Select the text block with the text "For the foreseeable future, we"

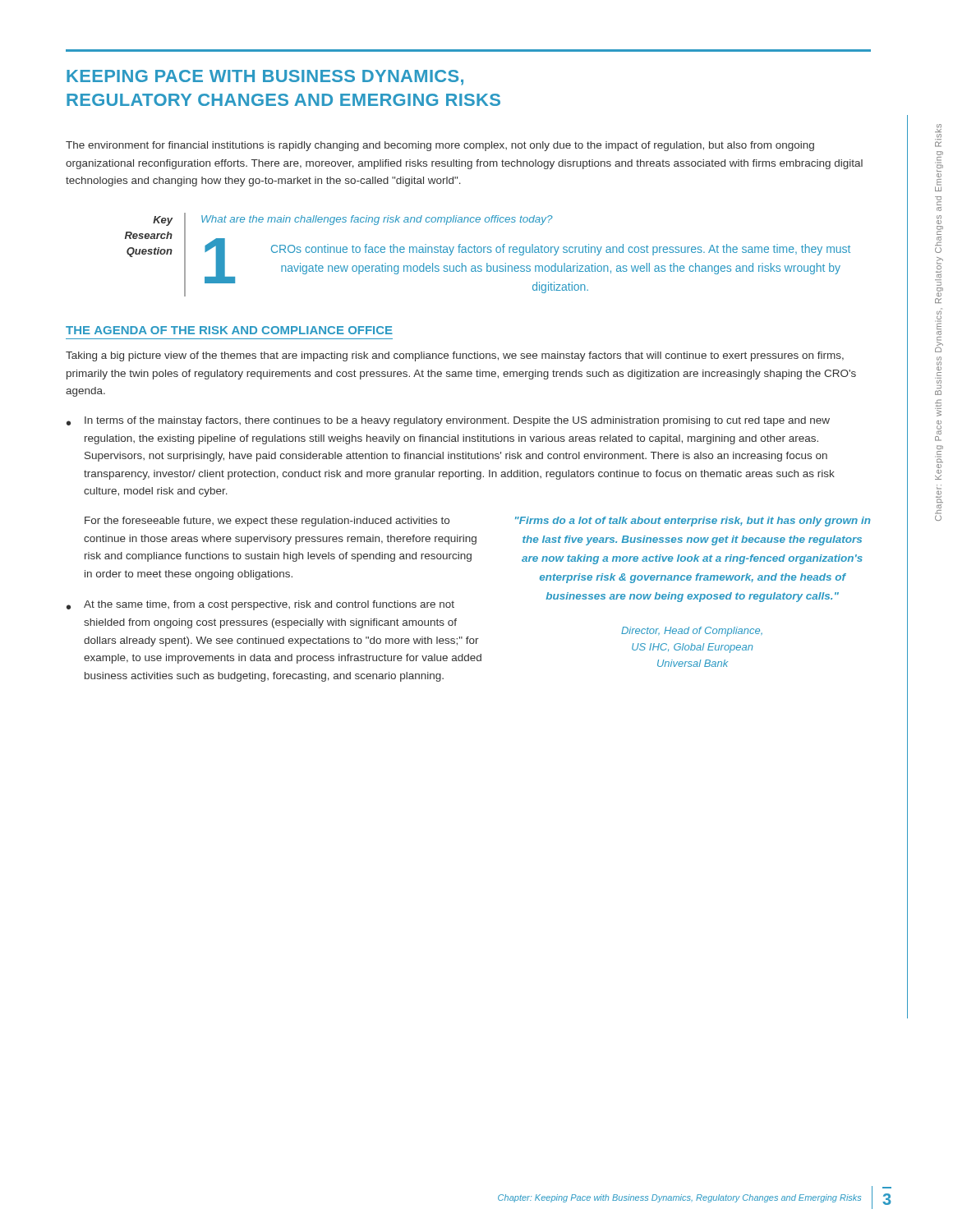pyautogui.click(x=280, y=547)
